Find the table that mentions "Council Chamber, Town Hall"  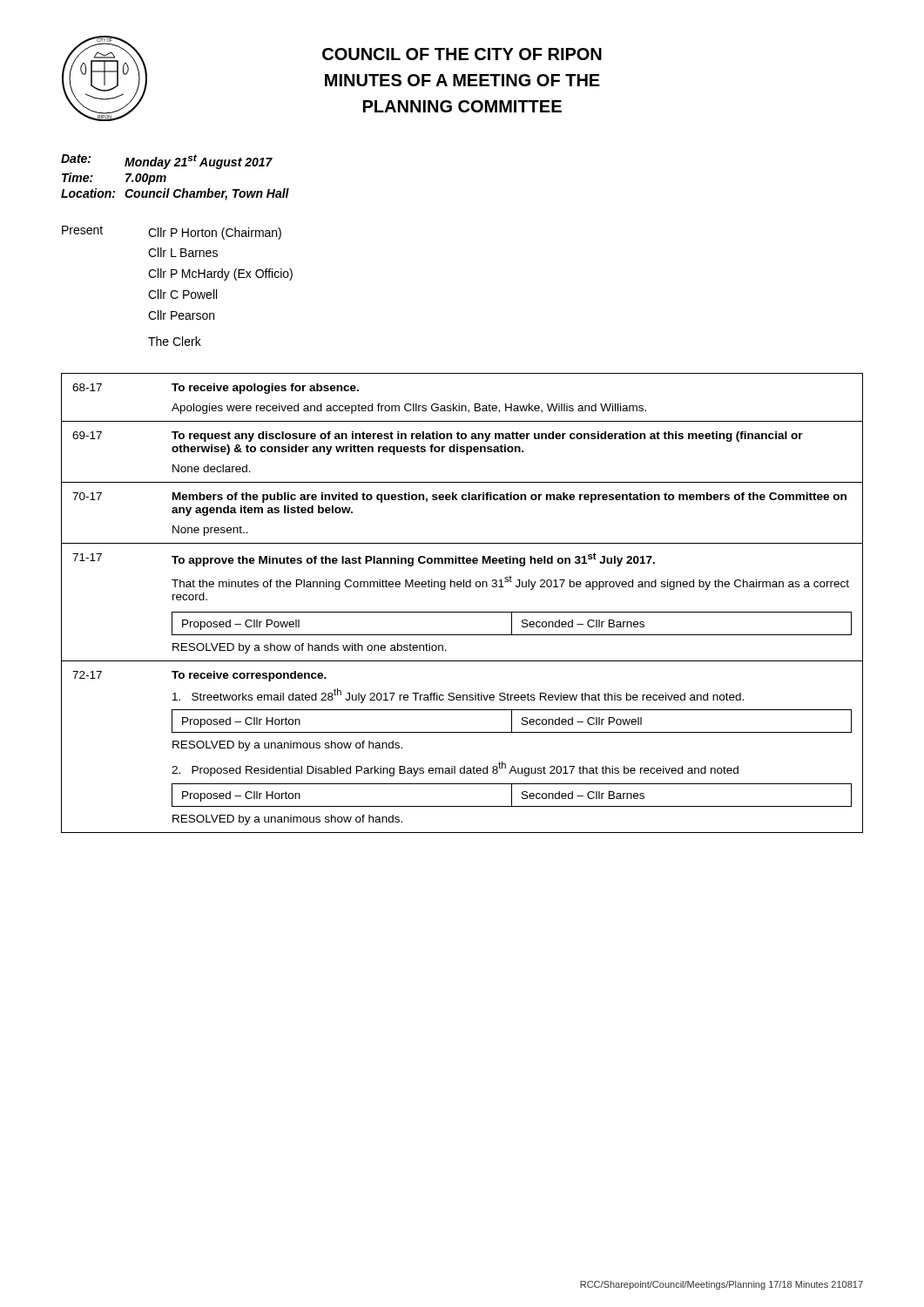[x=462, y=176]
